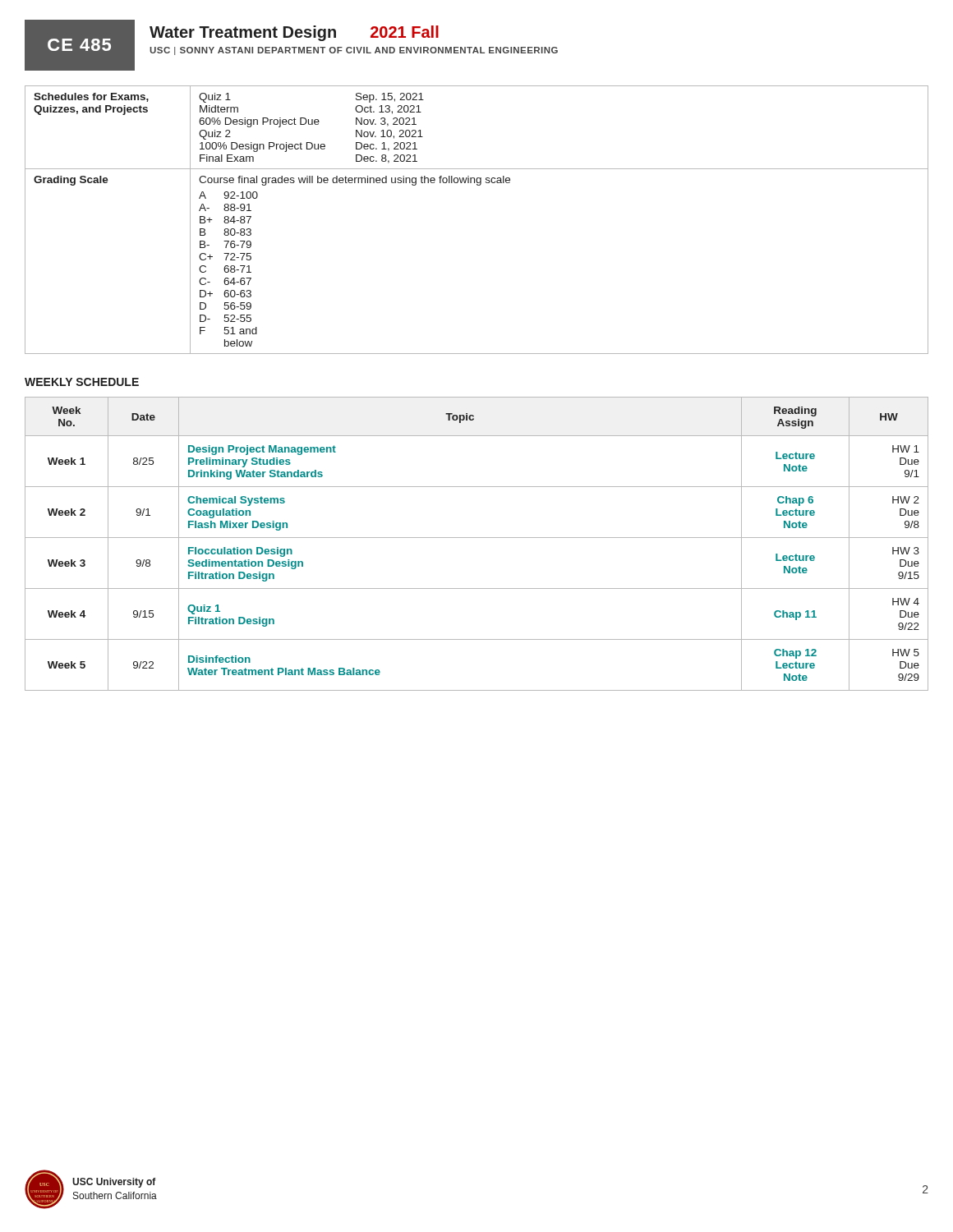Click on the region starting "WEEKLY SCHEDULE"
The height and width of the screenshot is (1232, 953).
[x=82, y=382]
